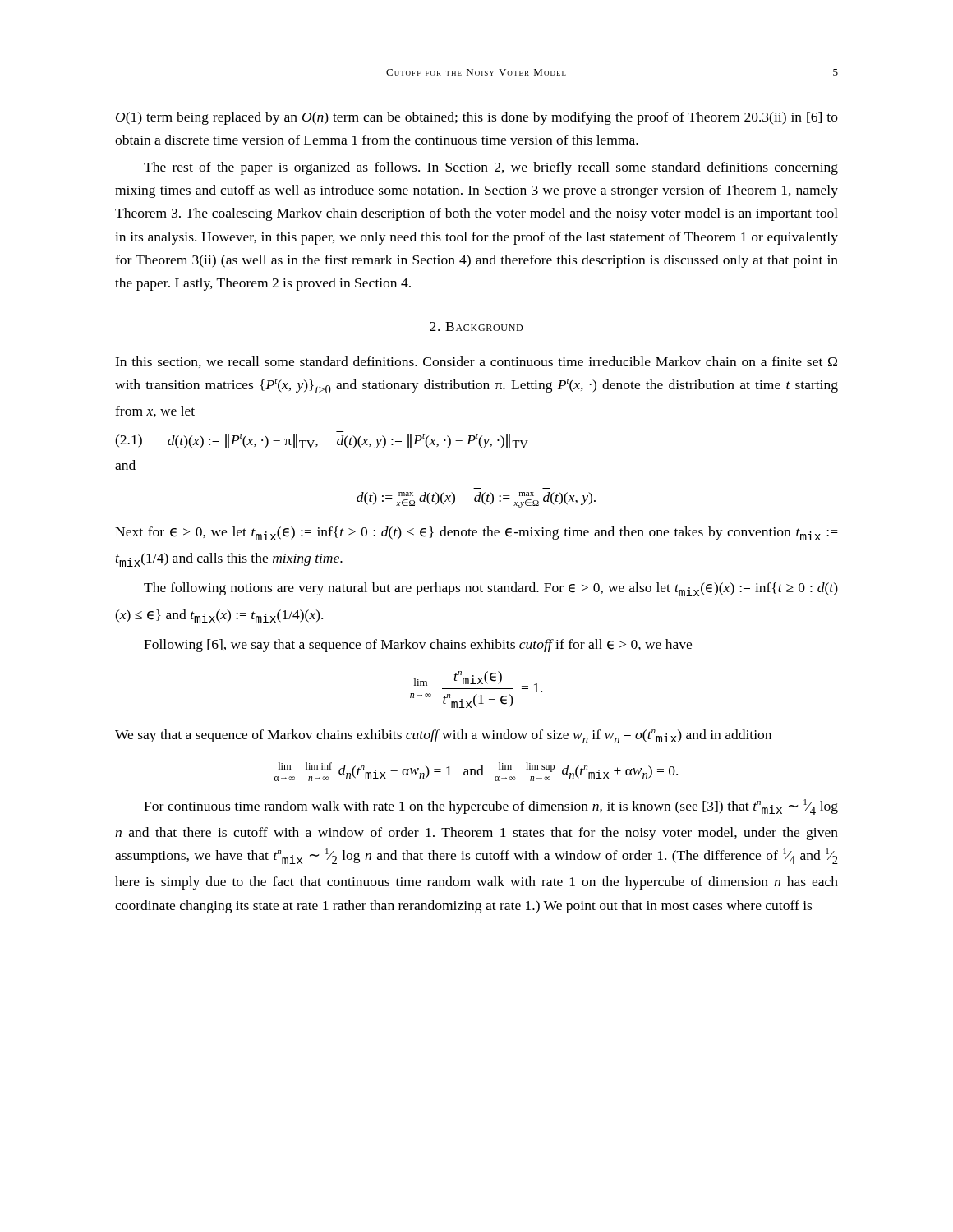953x1232 pixels.
Task: Select the block starting "O(1) term being replaced by an"
Action: [x=476, y=128]
